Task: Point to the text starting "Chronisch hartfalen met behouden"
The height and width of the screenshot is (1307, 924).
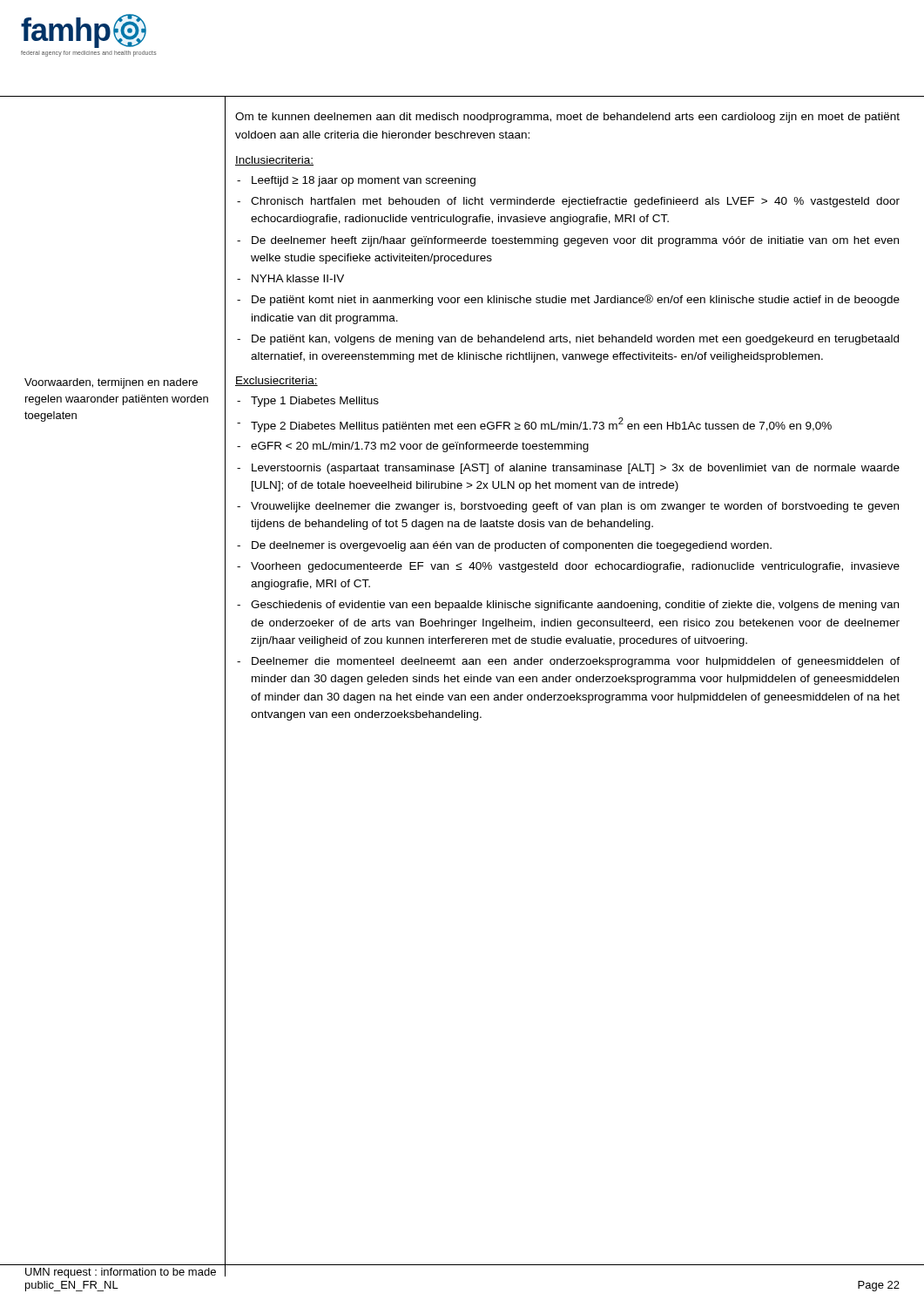Action: click(x=575, y=210)
